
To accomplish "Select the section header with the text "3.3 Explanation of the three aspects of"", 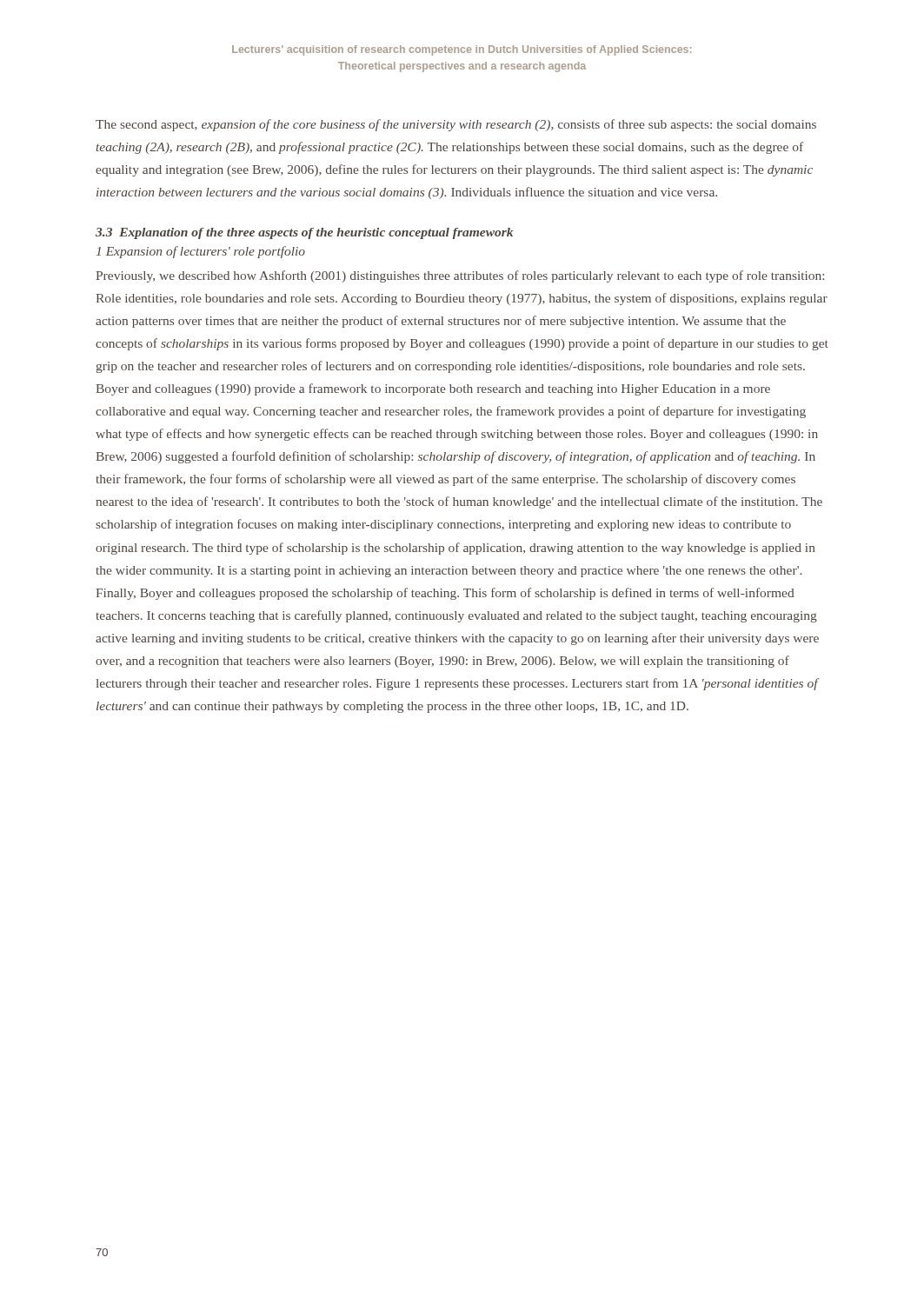I will [x=304, y=232].
